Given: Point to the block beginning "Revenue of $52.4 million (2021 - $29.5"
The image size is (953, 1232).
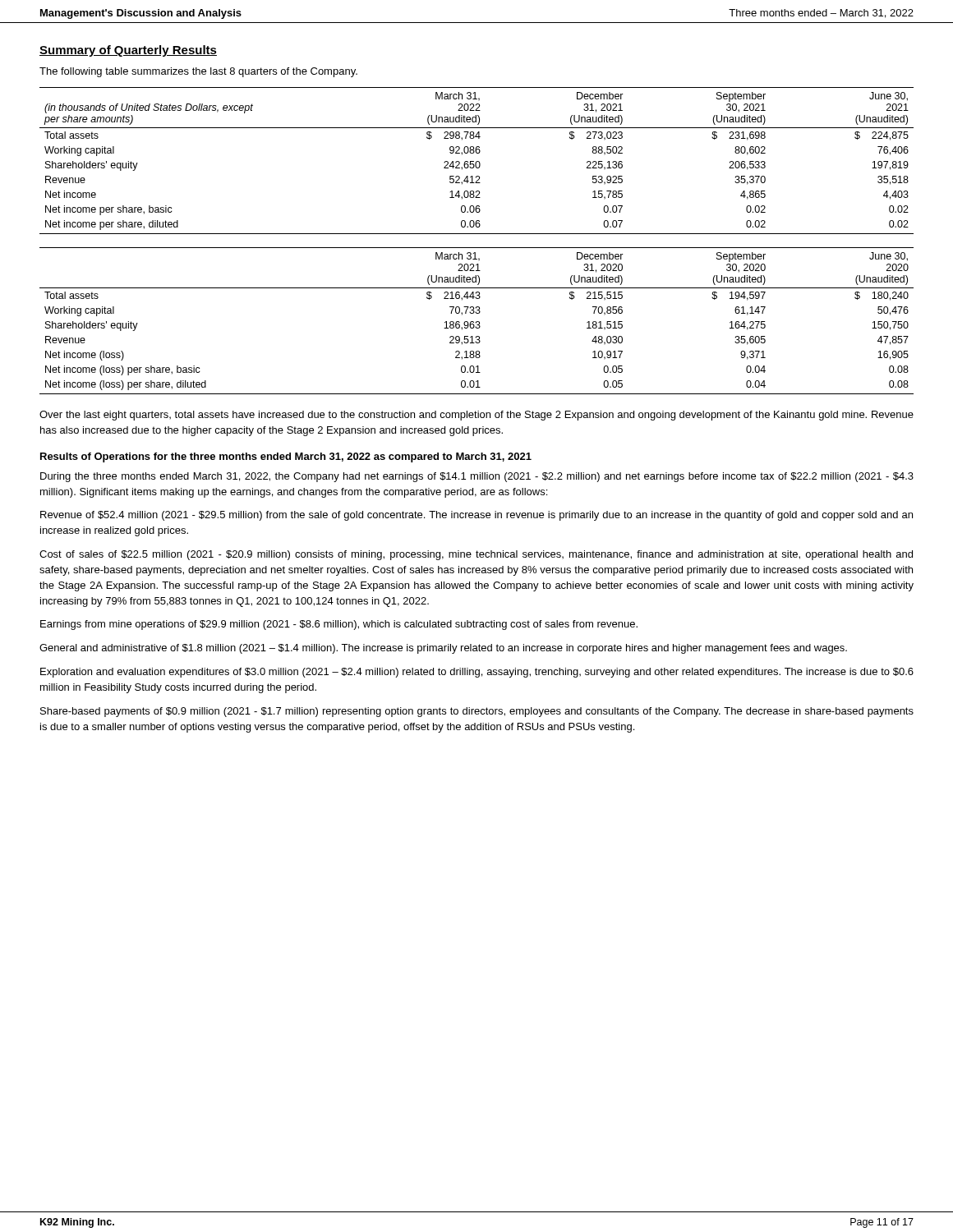Looking at the screenshot, I should click(476, 523).
